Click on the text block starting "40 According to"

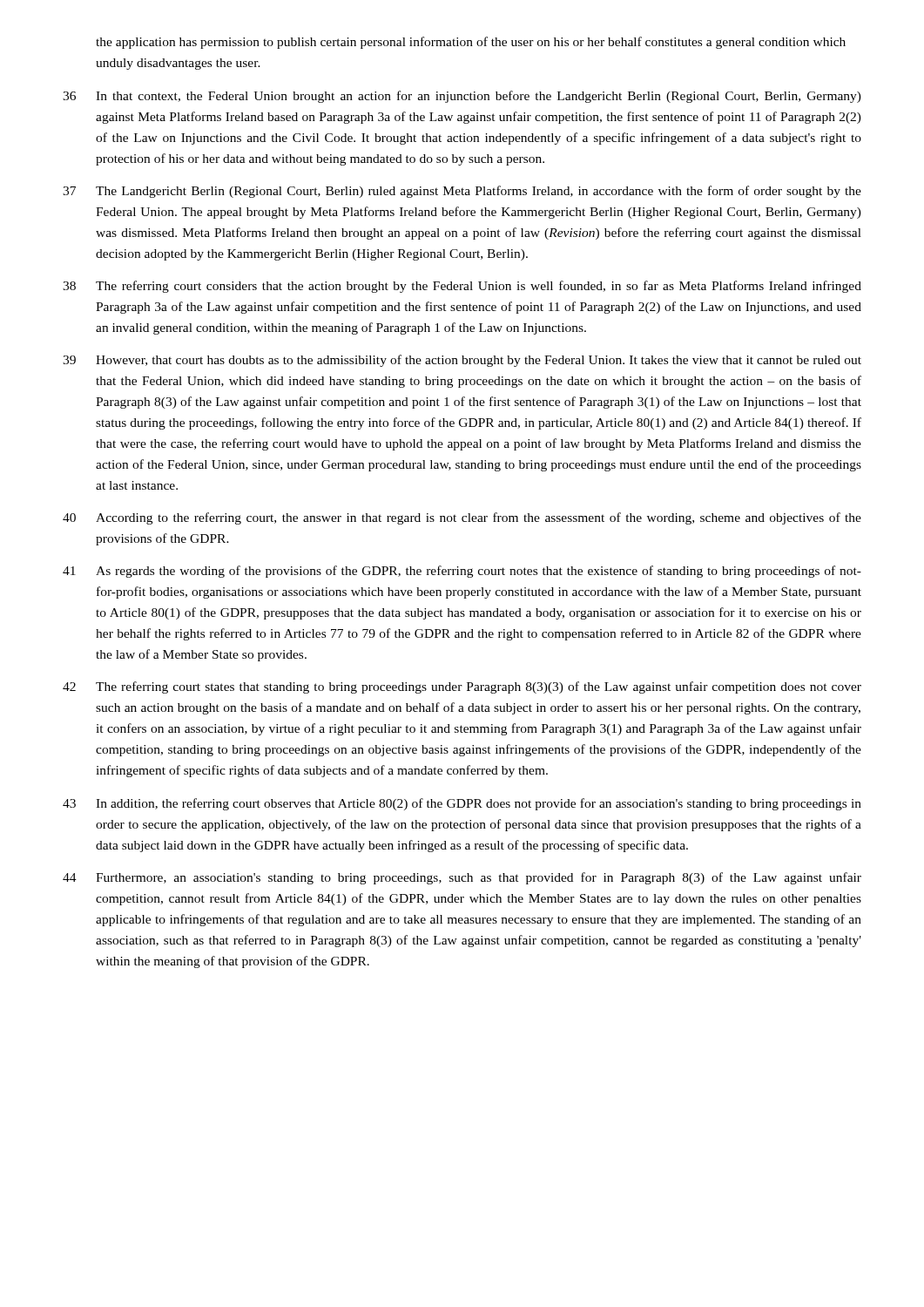point(462,528)
